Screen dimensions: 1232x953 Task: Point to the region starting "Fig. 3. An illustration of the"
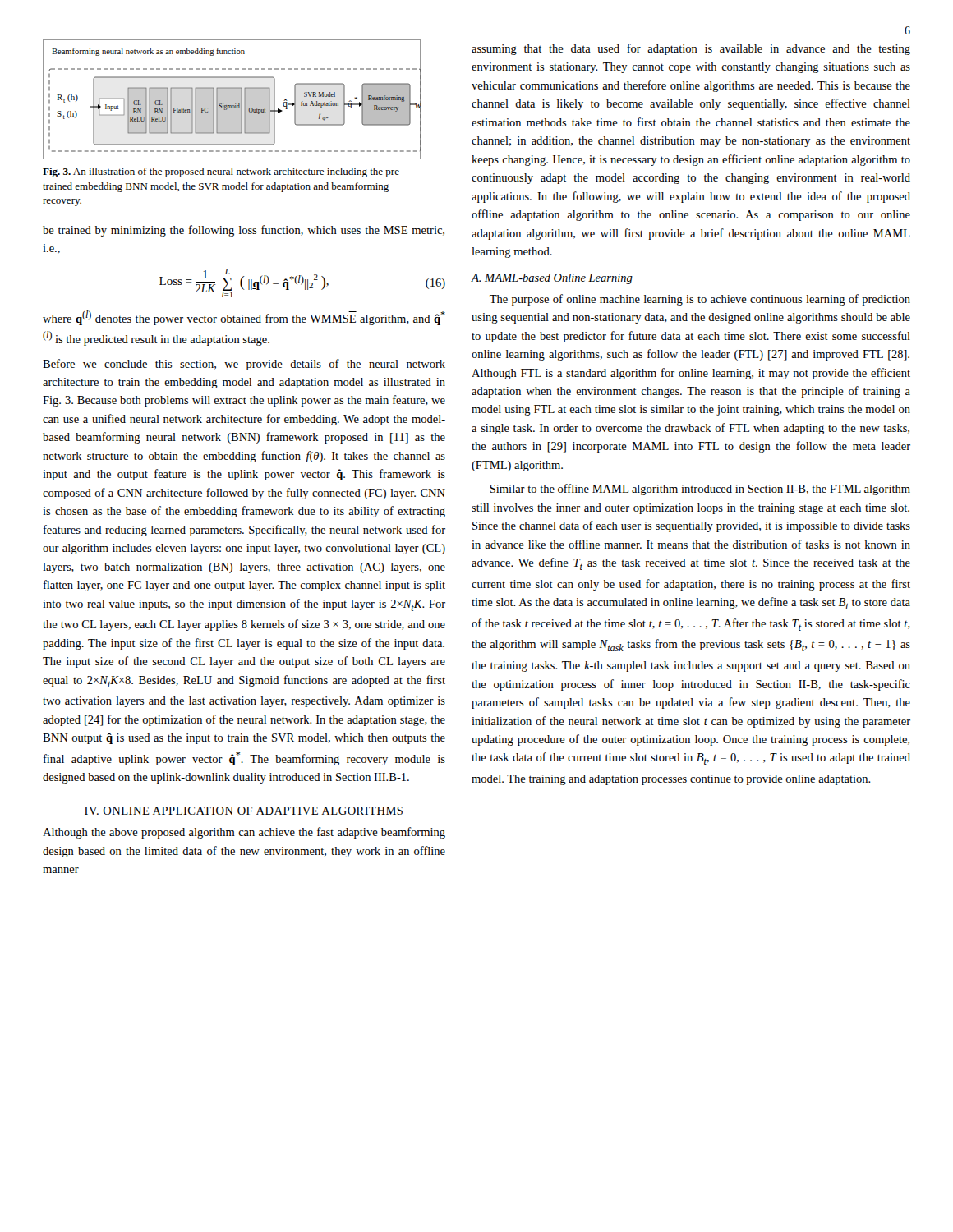point(223,186)
